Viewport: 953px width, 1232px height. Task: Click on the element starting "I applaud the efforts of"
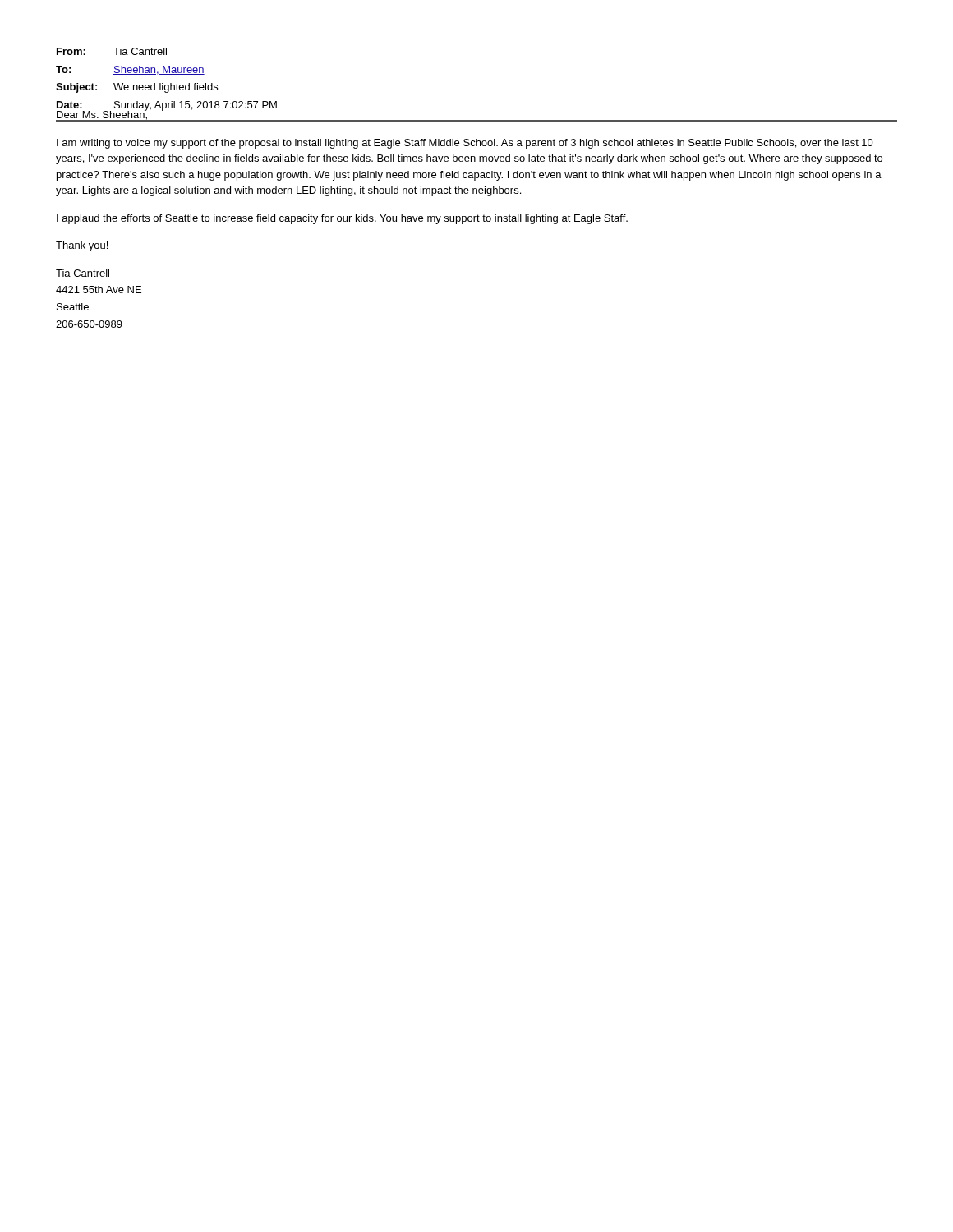342,218
